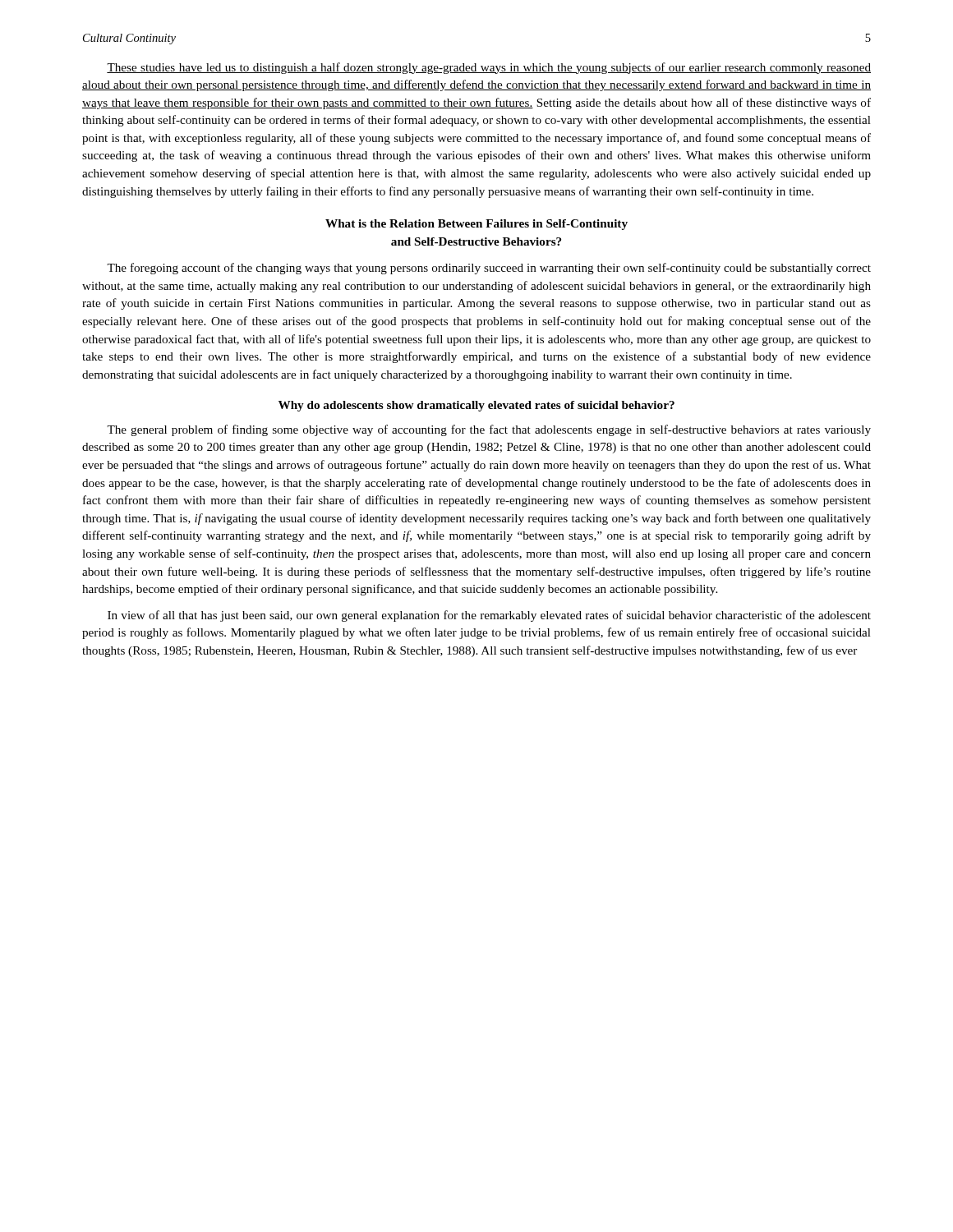Image resolution: width=953 pixels, height=1232 pixels.
Task: Click on the element starting "In view of all that has just"
Action: pos(476,632)
